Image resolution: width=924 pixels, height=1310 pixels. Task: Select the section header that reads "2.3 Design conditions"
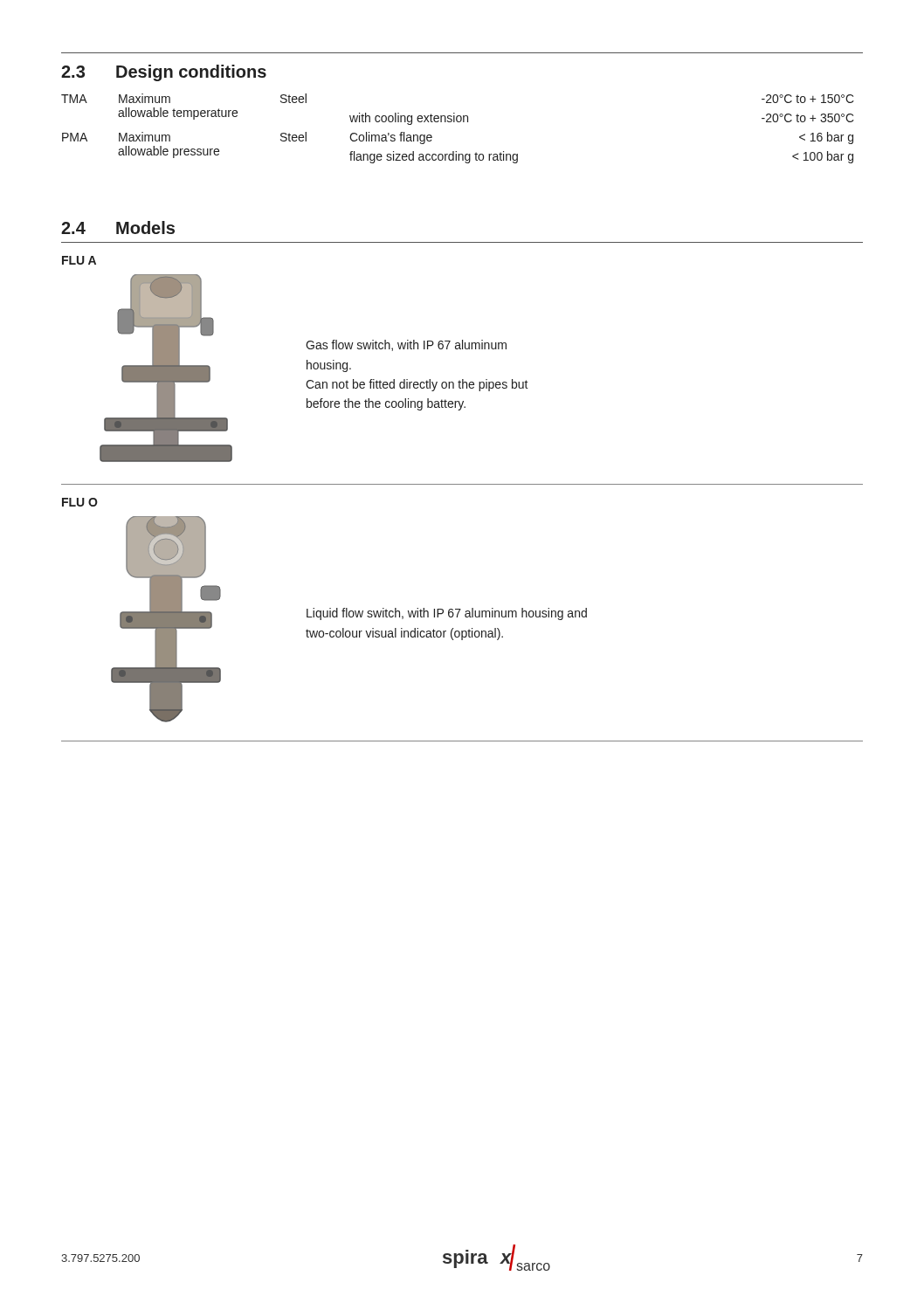[x=164, y=72]
